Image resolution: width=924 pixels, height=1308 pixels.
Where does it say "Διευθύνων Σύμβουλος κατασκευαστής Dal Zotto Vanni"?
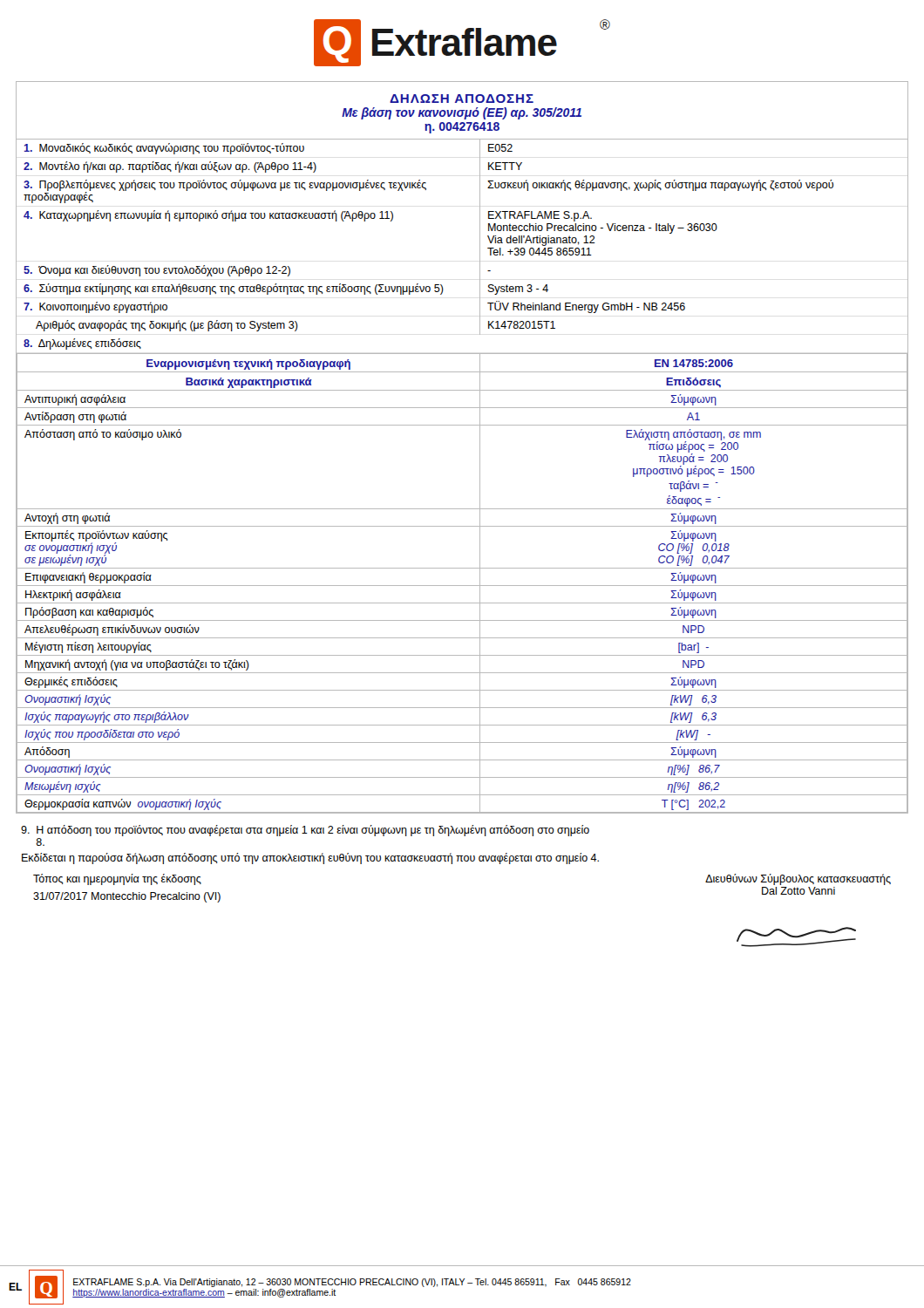[798, 879]
